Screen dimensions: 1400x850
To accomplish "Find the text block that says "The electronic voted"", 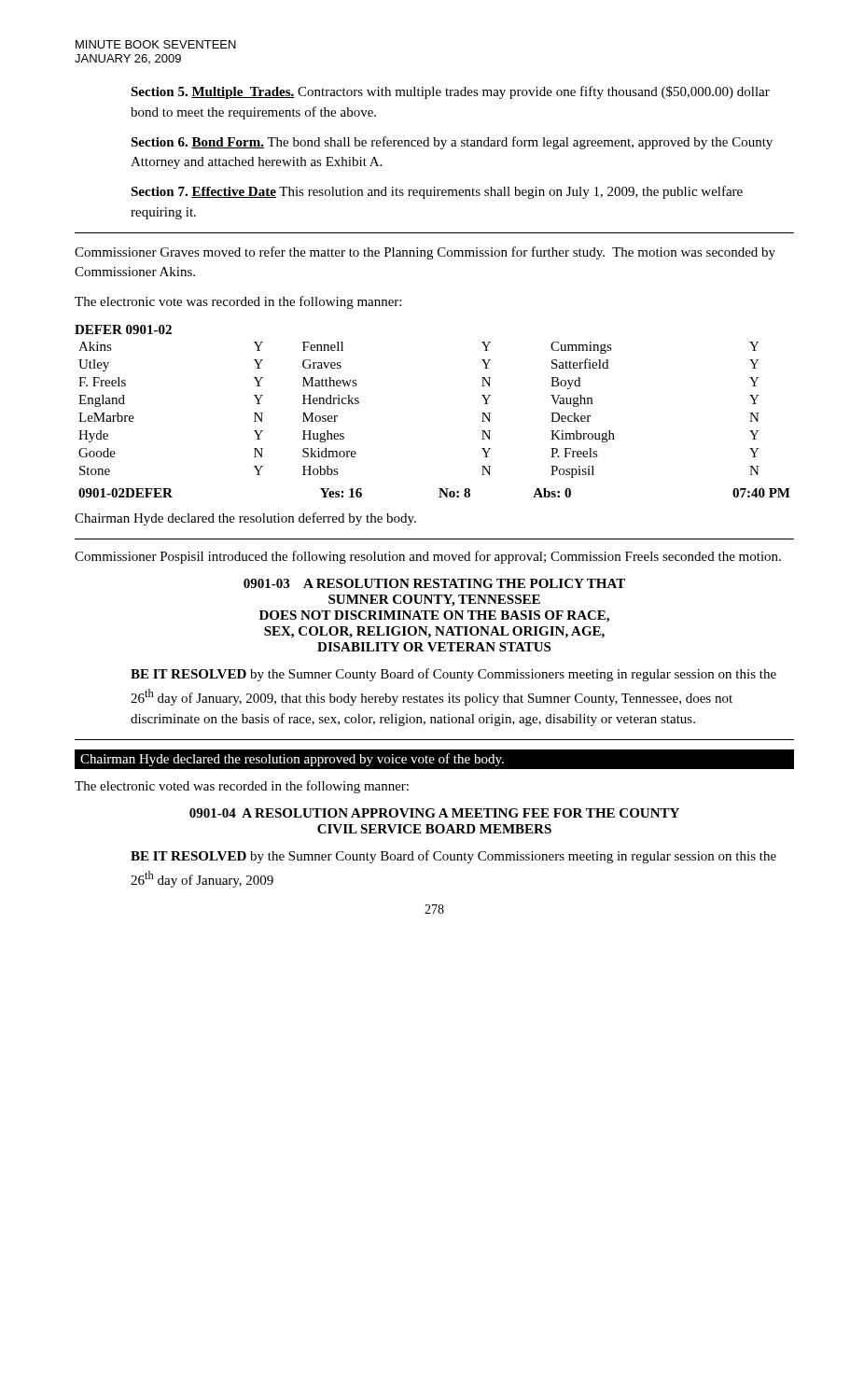I will click(x=242, y=787).
